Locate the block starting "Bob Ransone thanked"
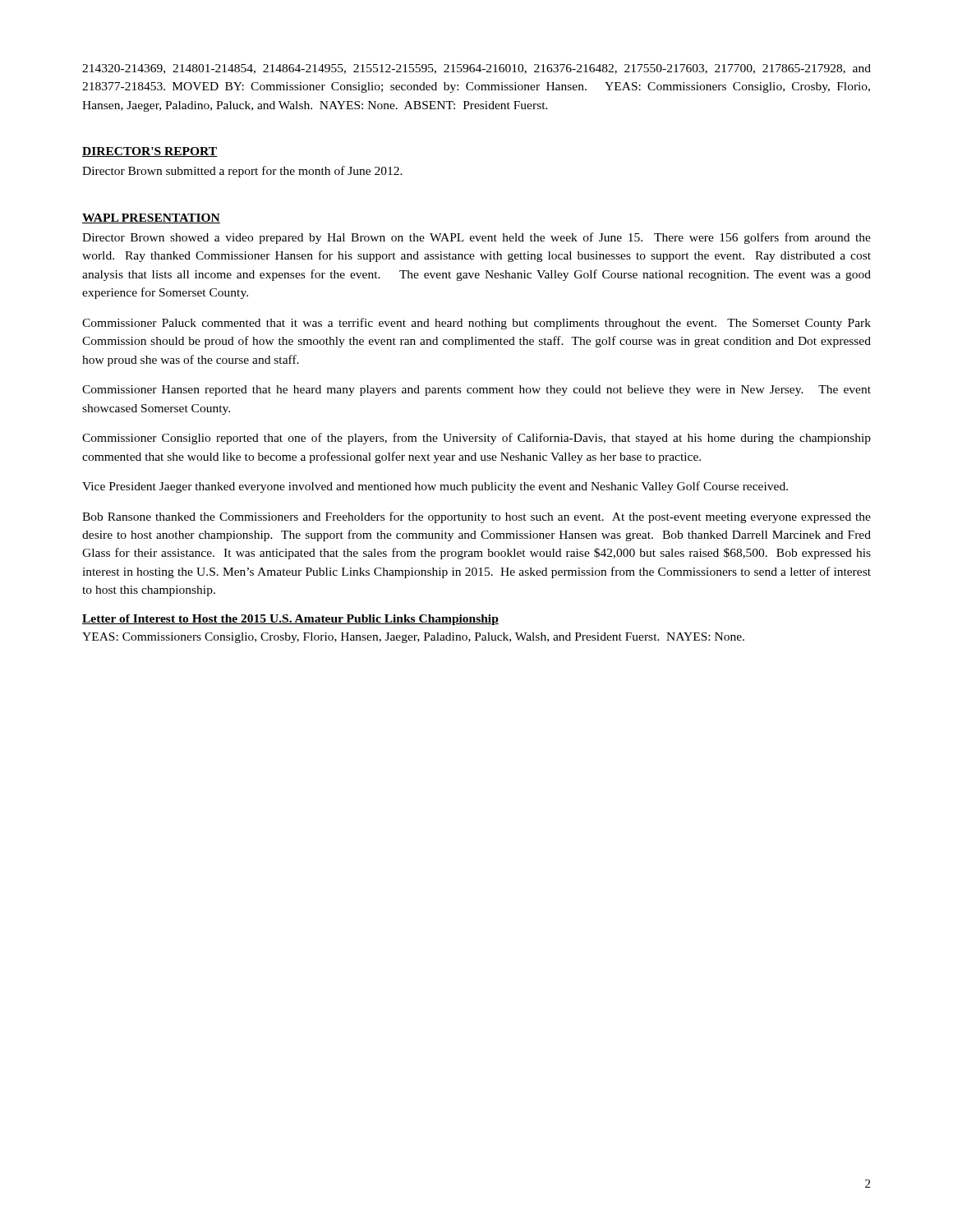This screenshot has width=953, height=1232. [x=476, y=553]
